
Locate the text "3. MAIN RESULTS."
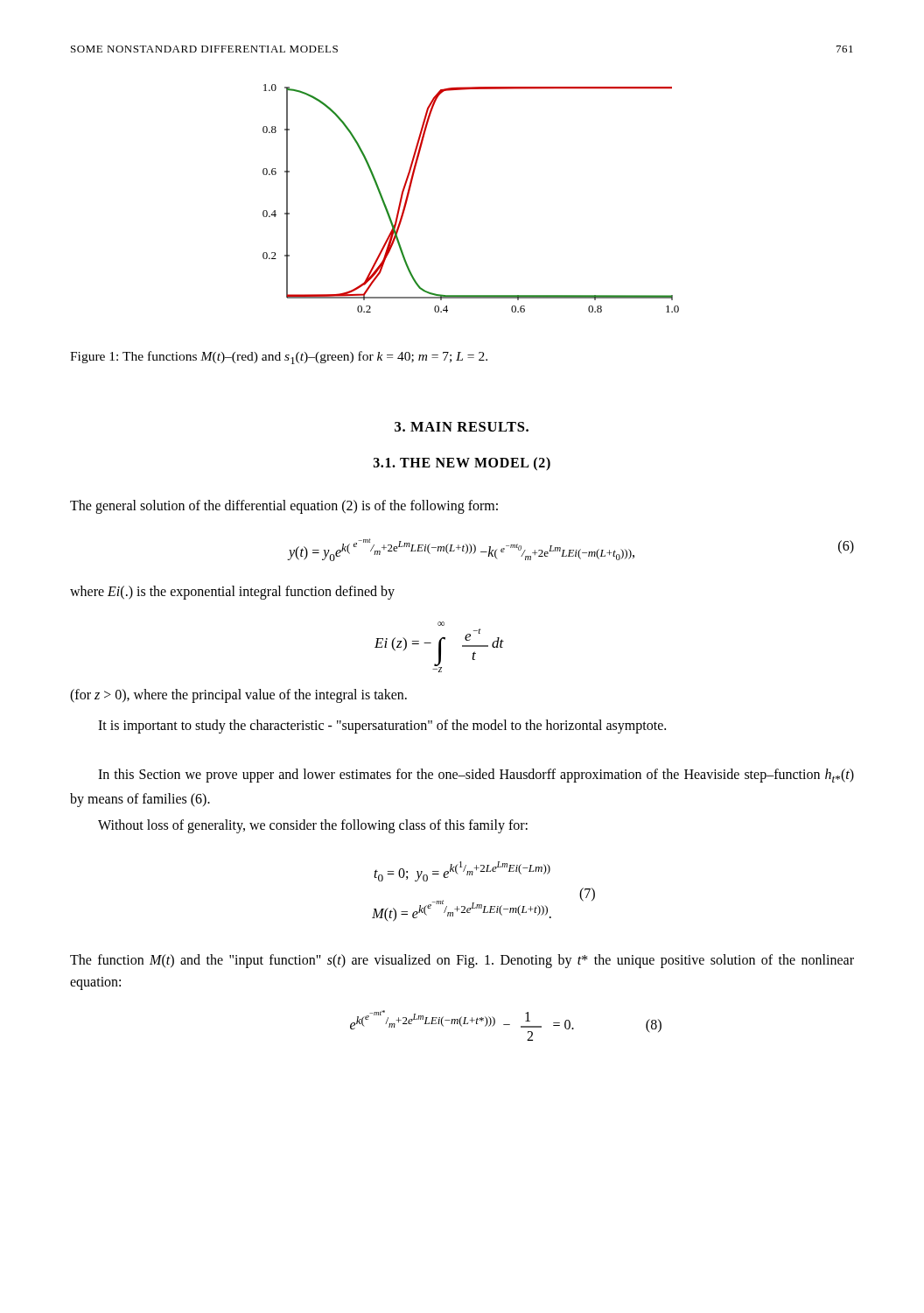(462, 427)
